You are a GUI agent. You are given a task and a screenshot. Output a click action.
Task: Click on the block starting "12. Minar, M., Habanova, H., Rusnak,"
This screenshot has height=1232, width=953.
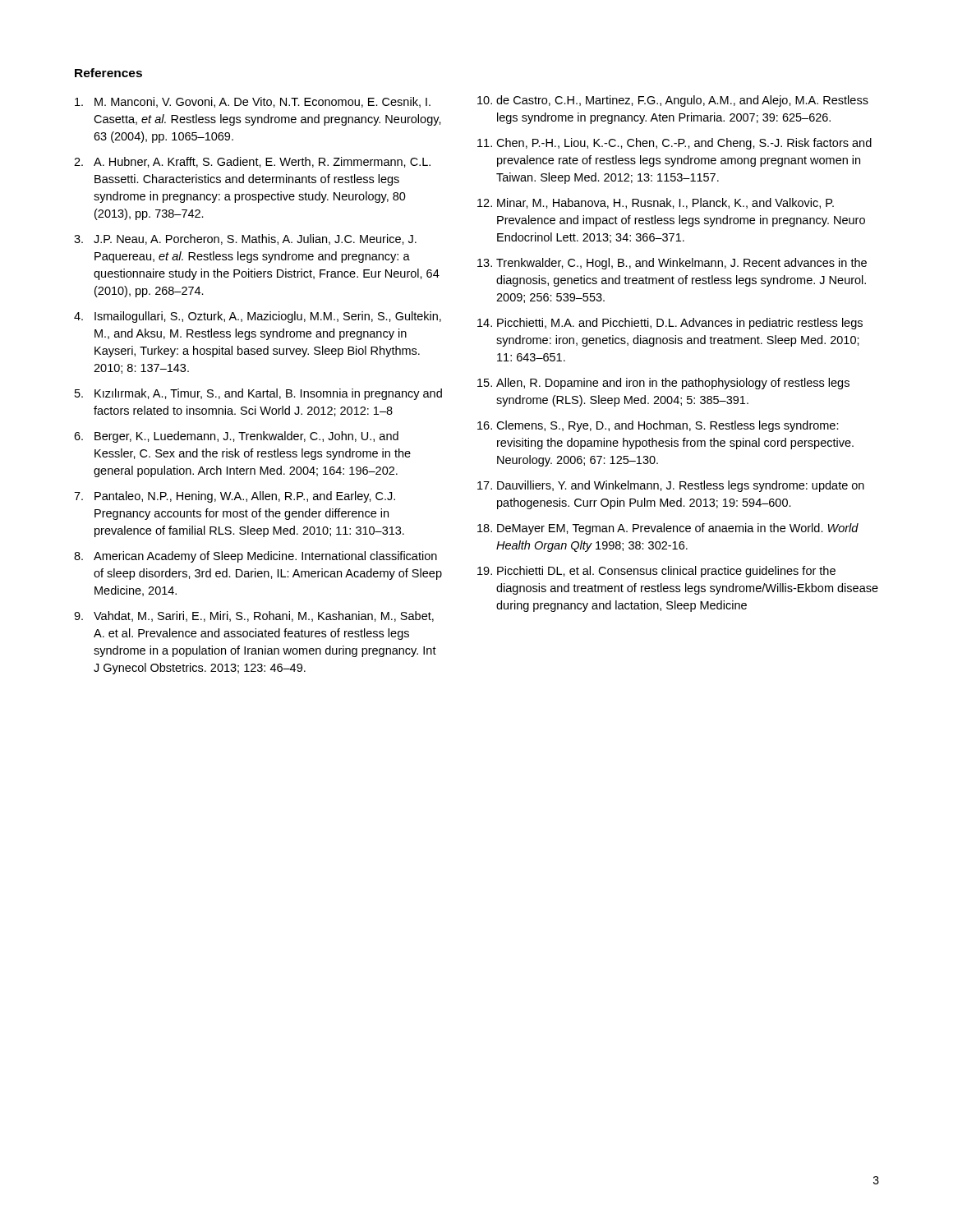678,221
